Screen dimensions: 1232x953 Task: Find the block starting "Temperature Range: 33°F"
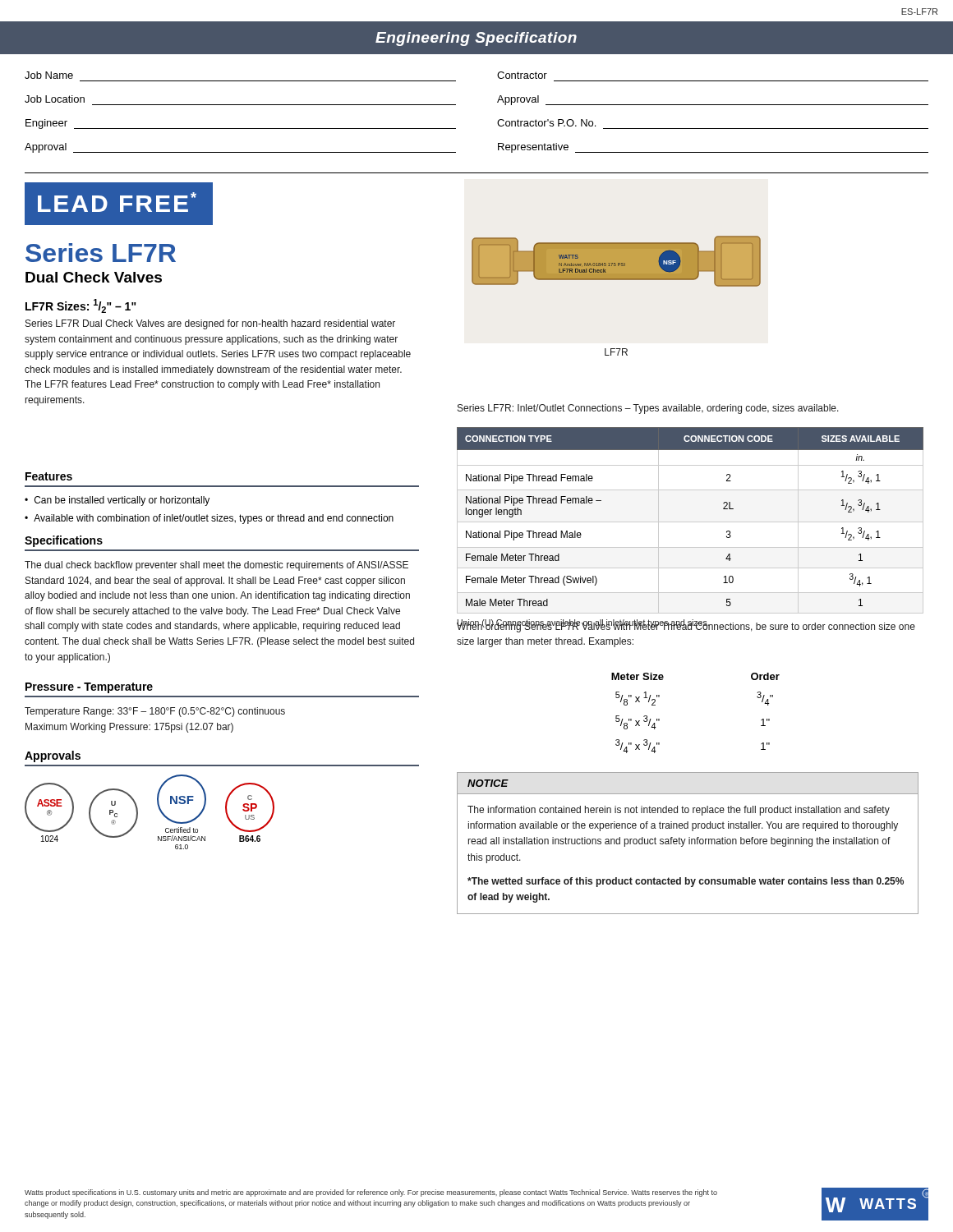[155, 719]
